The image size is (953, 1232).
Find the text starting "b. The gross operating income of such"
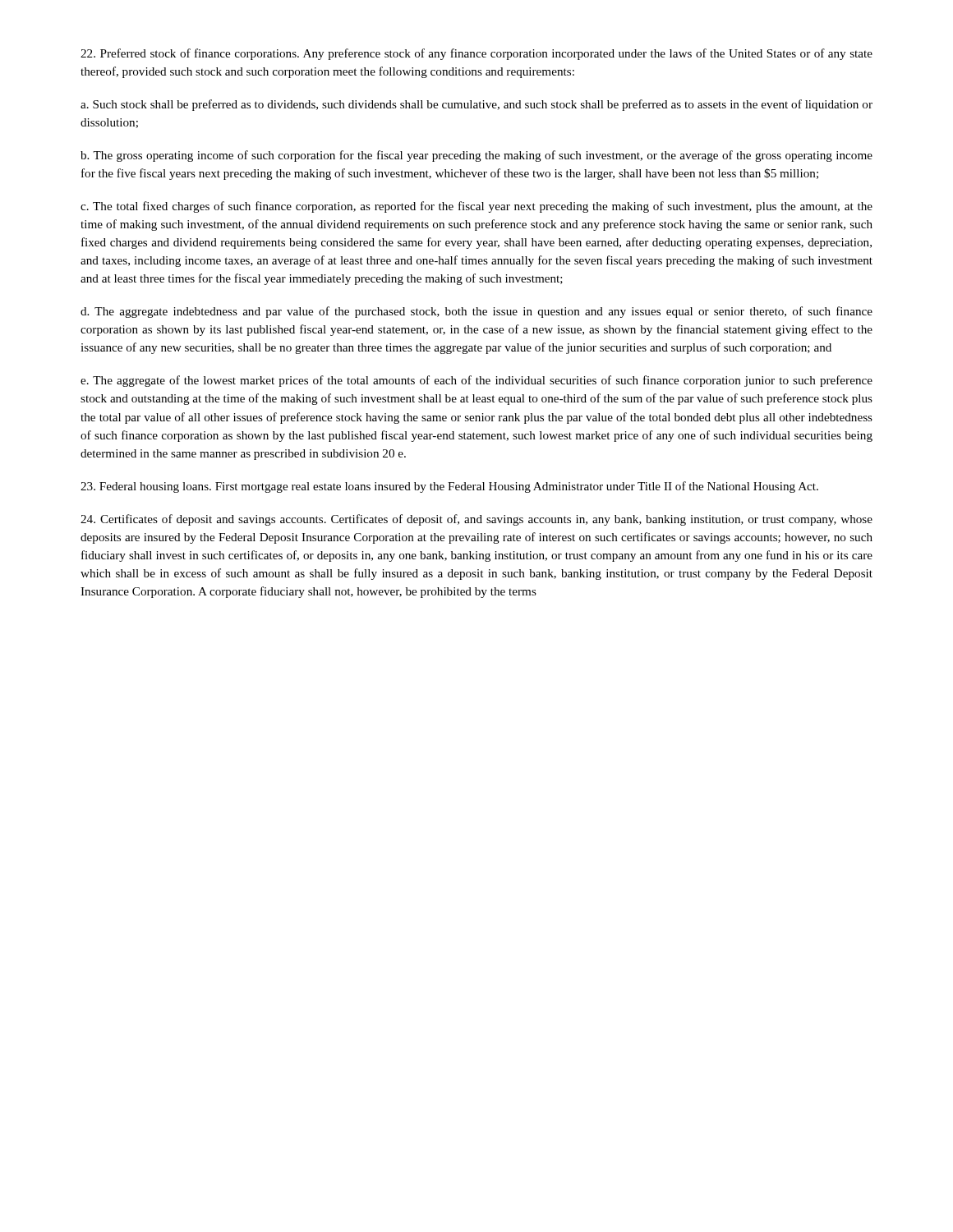click(476, 164)
